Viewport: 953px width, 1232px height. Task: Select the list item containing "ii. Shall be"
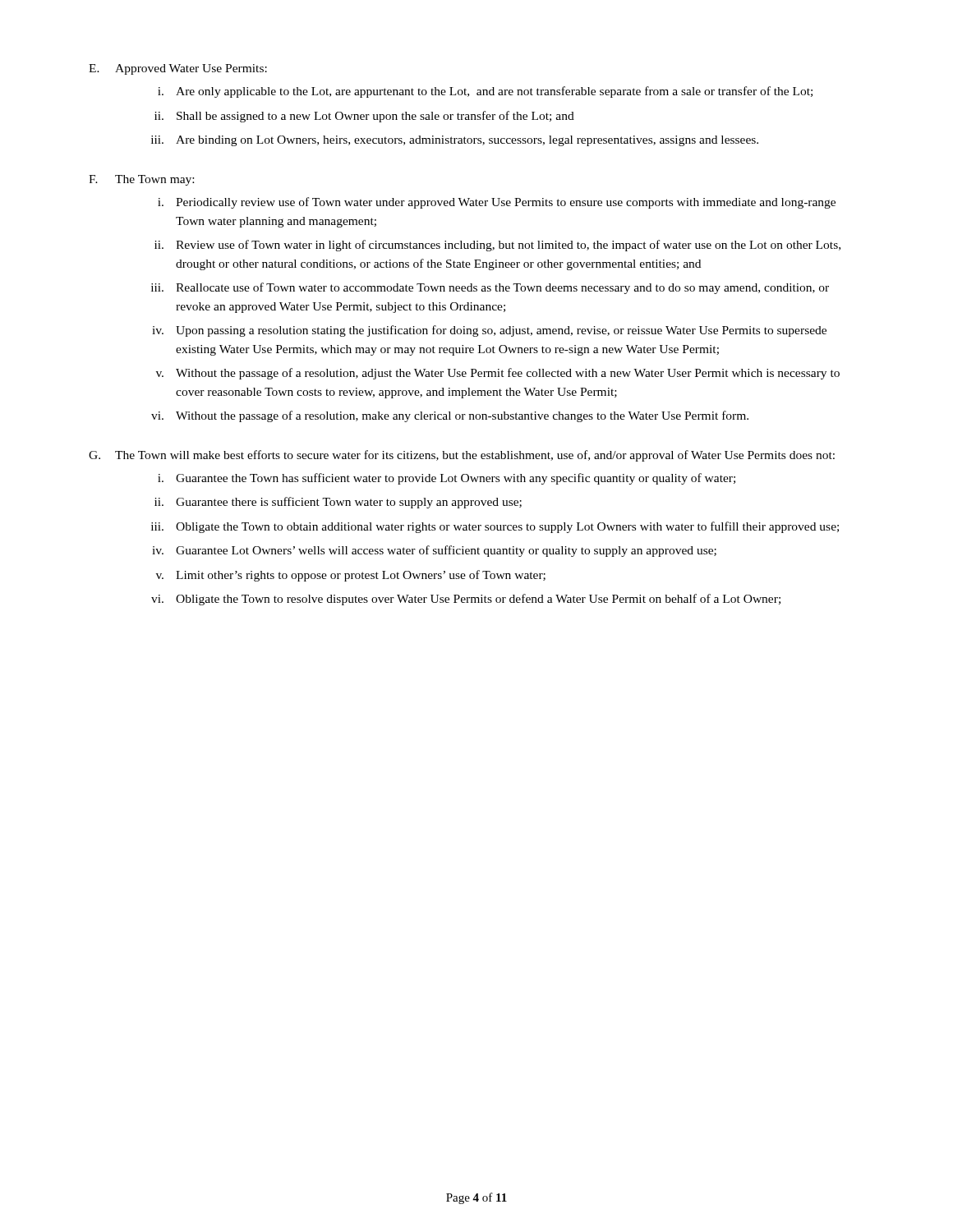(490, 116)
